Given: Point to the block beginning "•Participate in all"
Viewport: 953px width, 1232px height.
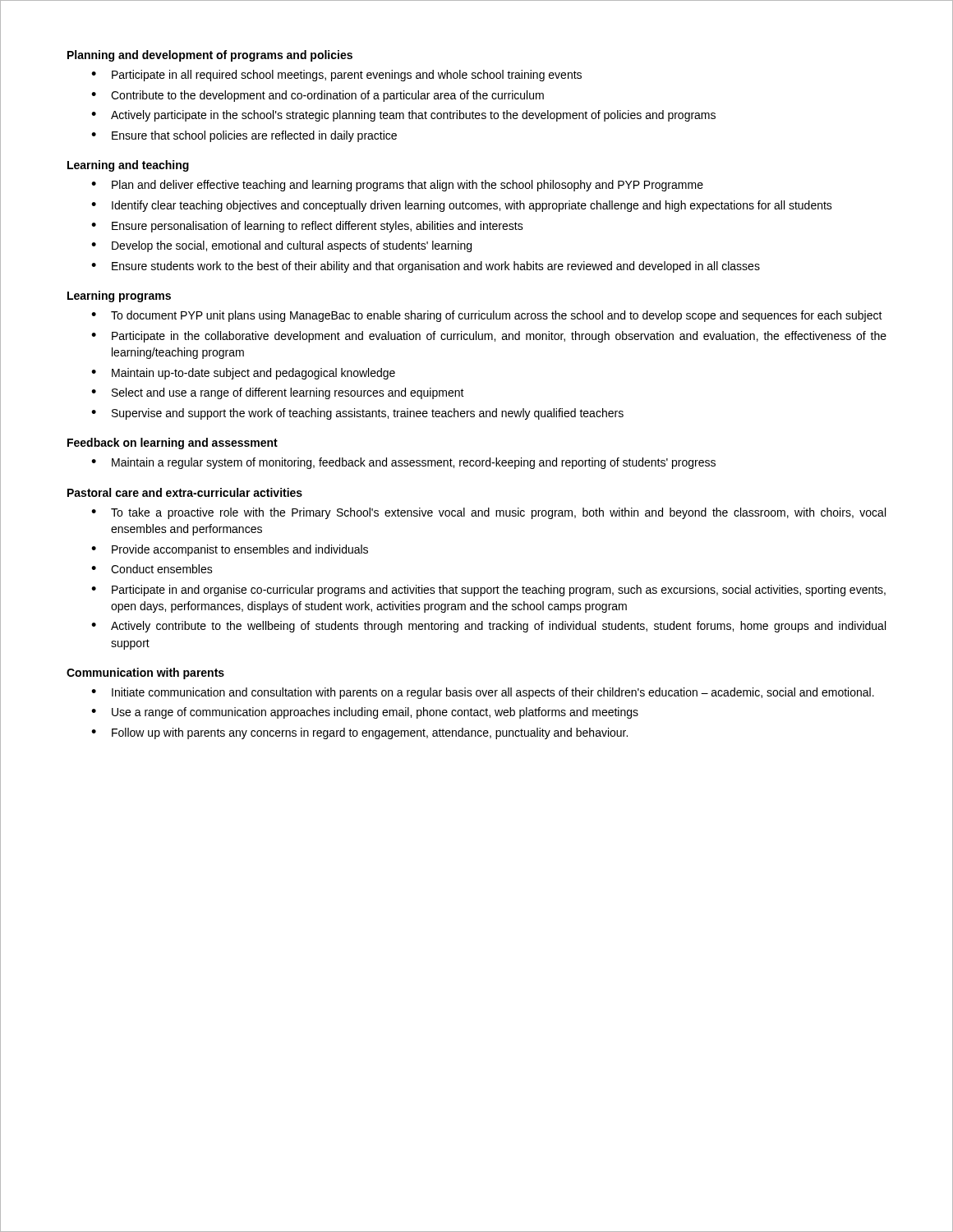Looking at the screenshot, I should pos(489,75).
